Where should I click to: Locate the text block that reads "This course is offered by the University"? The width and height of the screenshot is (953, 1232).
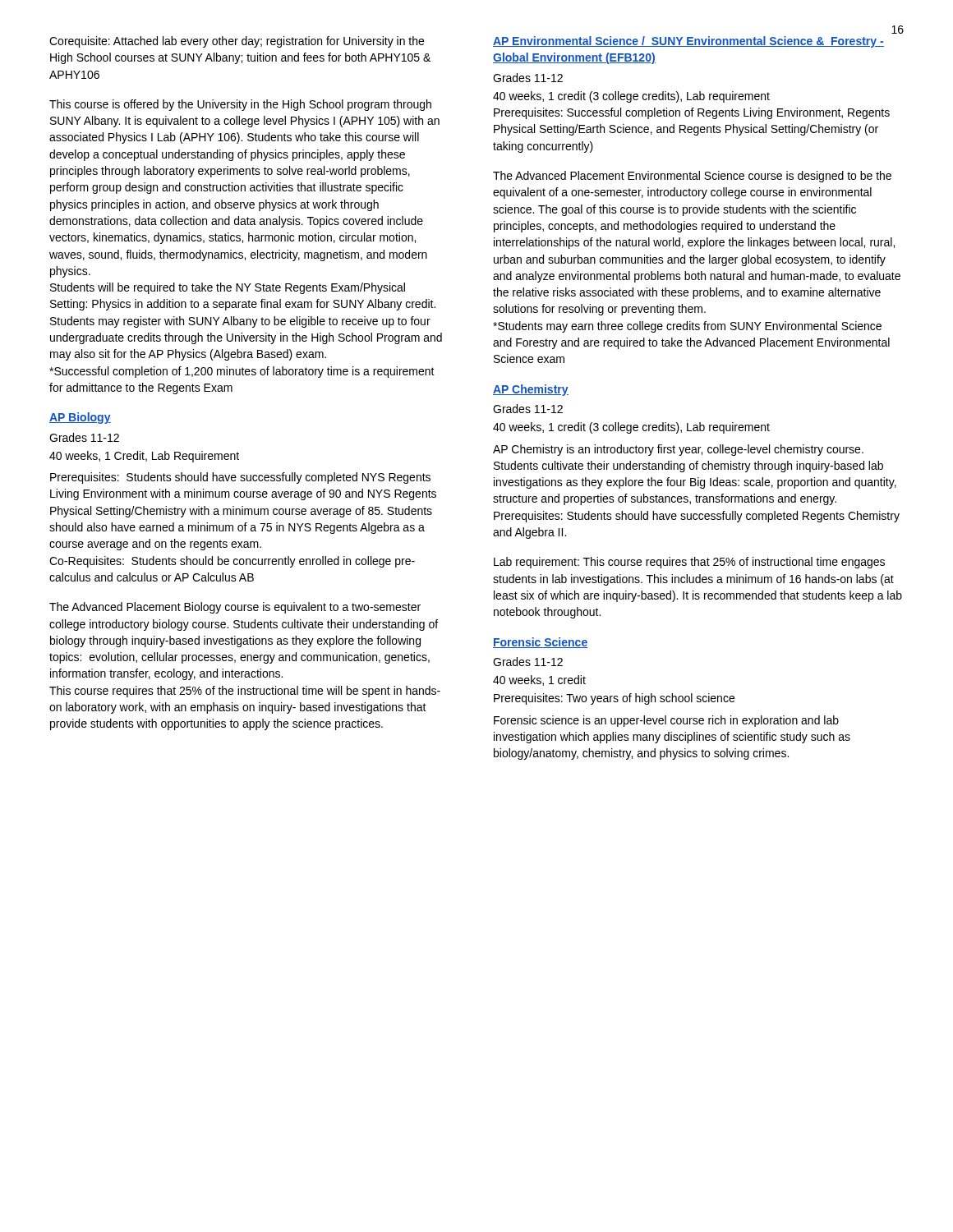tap(246, 246)
